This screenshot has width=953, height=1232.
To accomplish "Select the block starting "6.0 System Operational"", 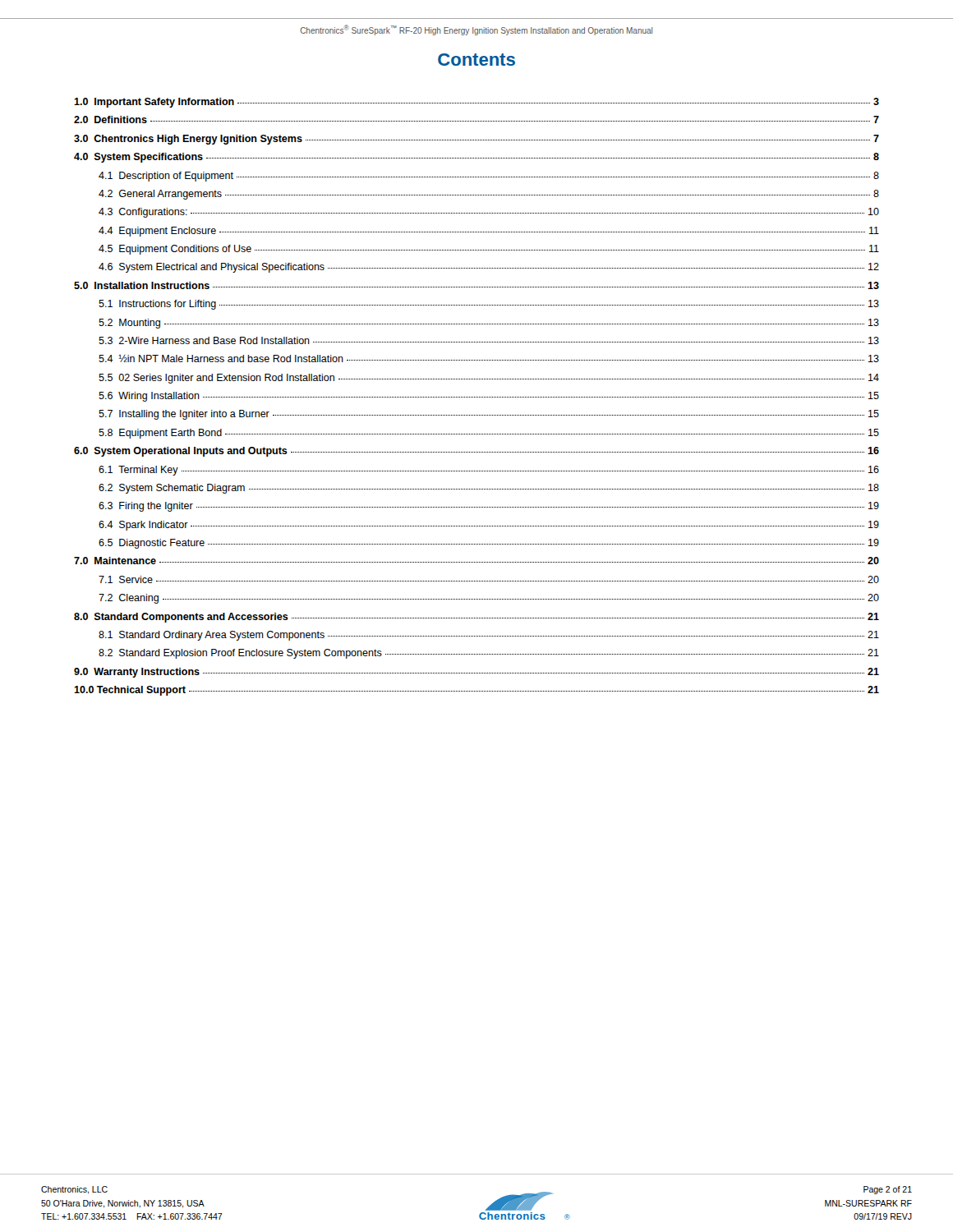I will (x=476, y=452).
